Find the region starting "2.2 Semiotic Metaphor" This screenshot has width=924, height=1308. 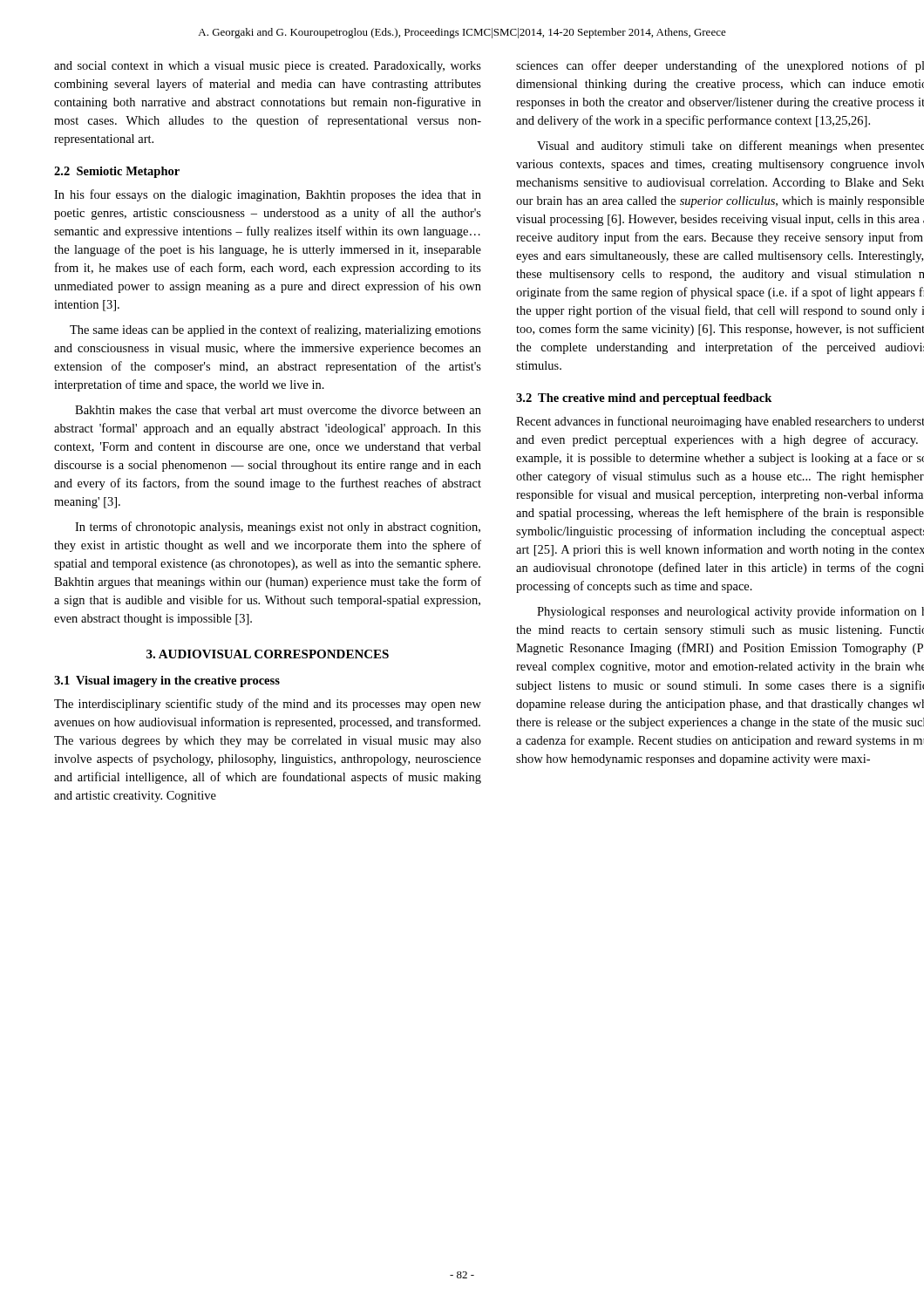pos(117,171)
